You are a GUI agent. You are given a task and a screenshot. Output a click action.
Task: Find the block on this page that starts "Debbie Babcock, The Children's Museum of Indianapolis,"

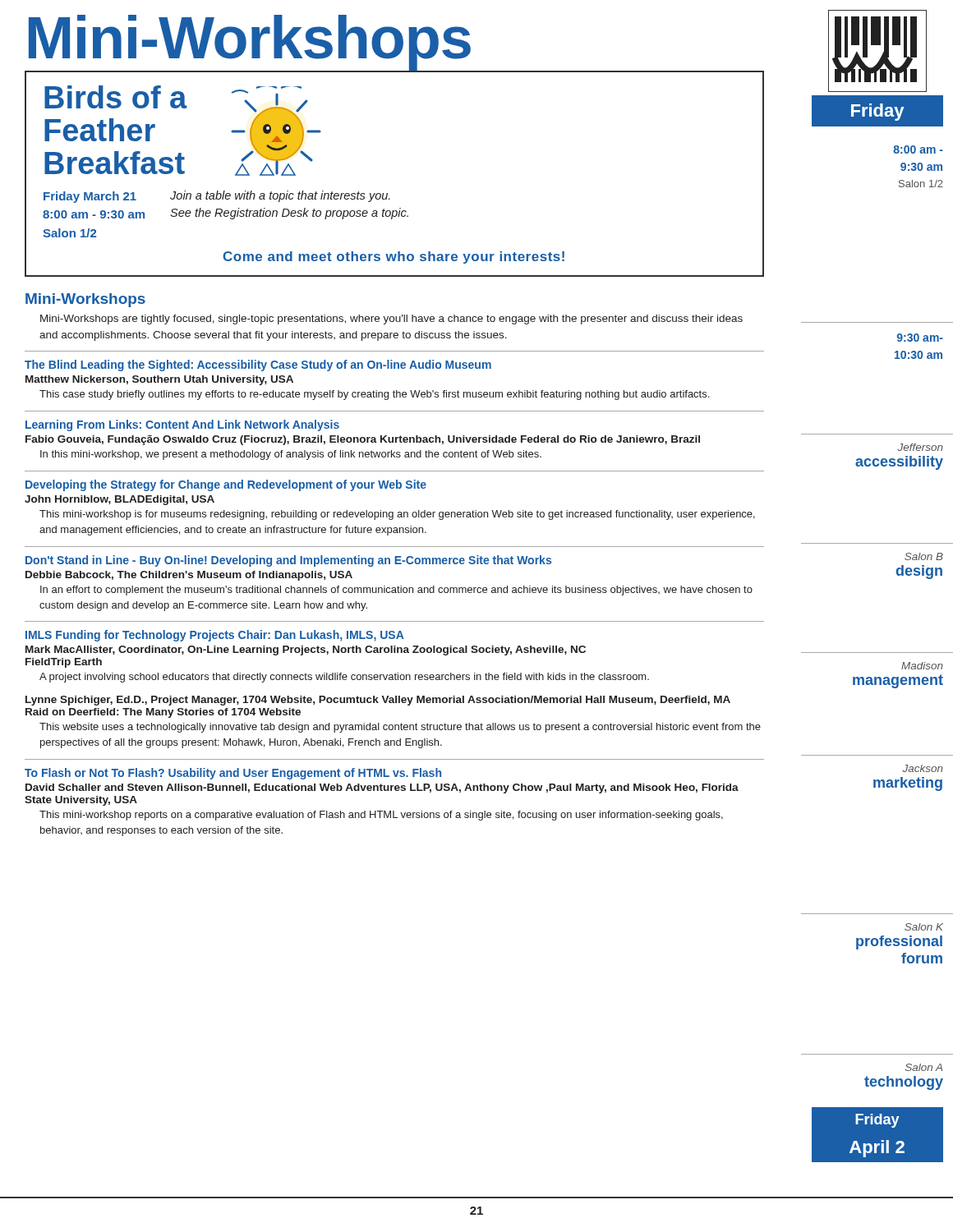189,574
